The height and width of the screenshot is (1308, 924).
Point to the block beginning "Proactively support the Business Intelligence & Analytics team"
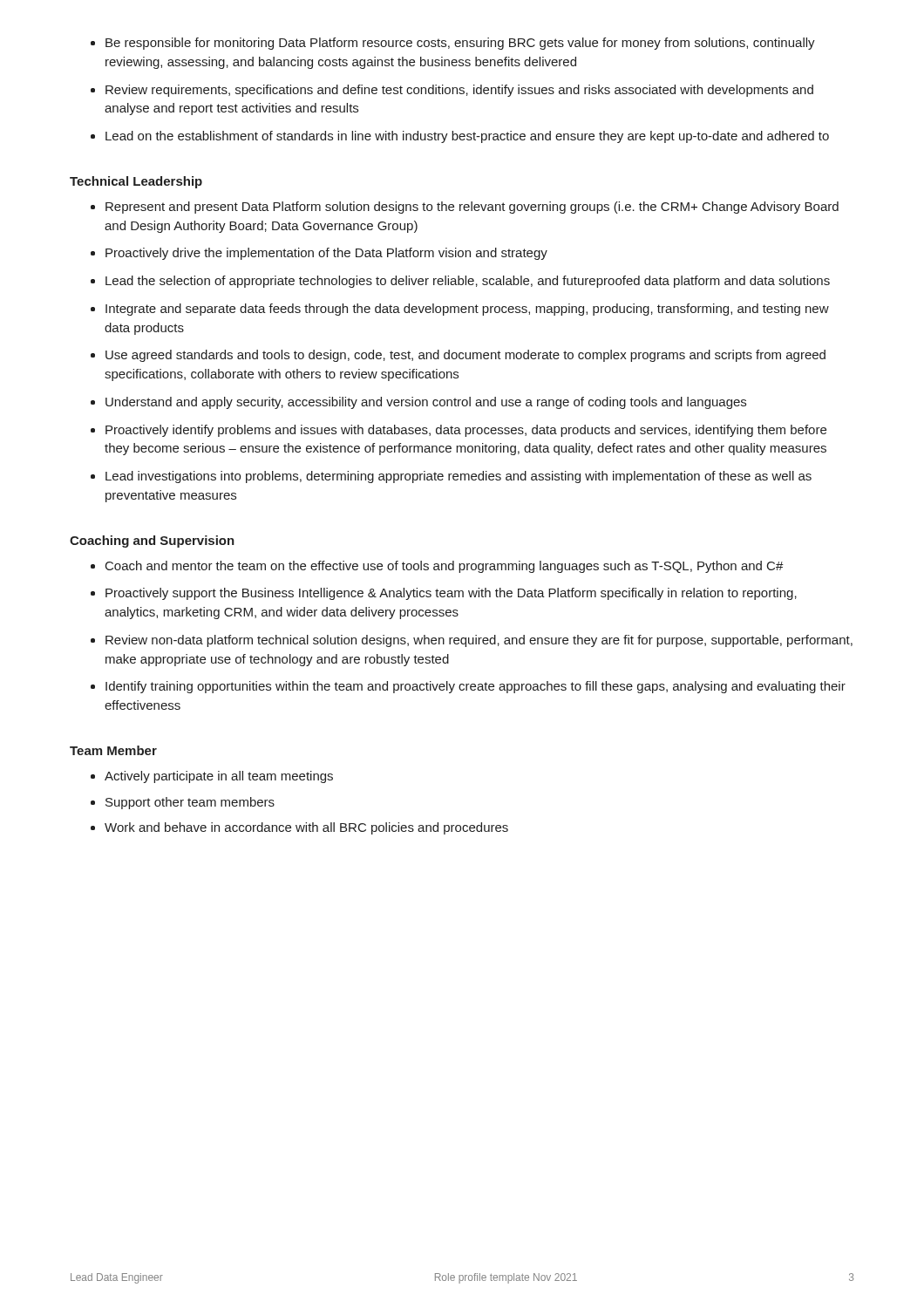[x=479, y=603]
